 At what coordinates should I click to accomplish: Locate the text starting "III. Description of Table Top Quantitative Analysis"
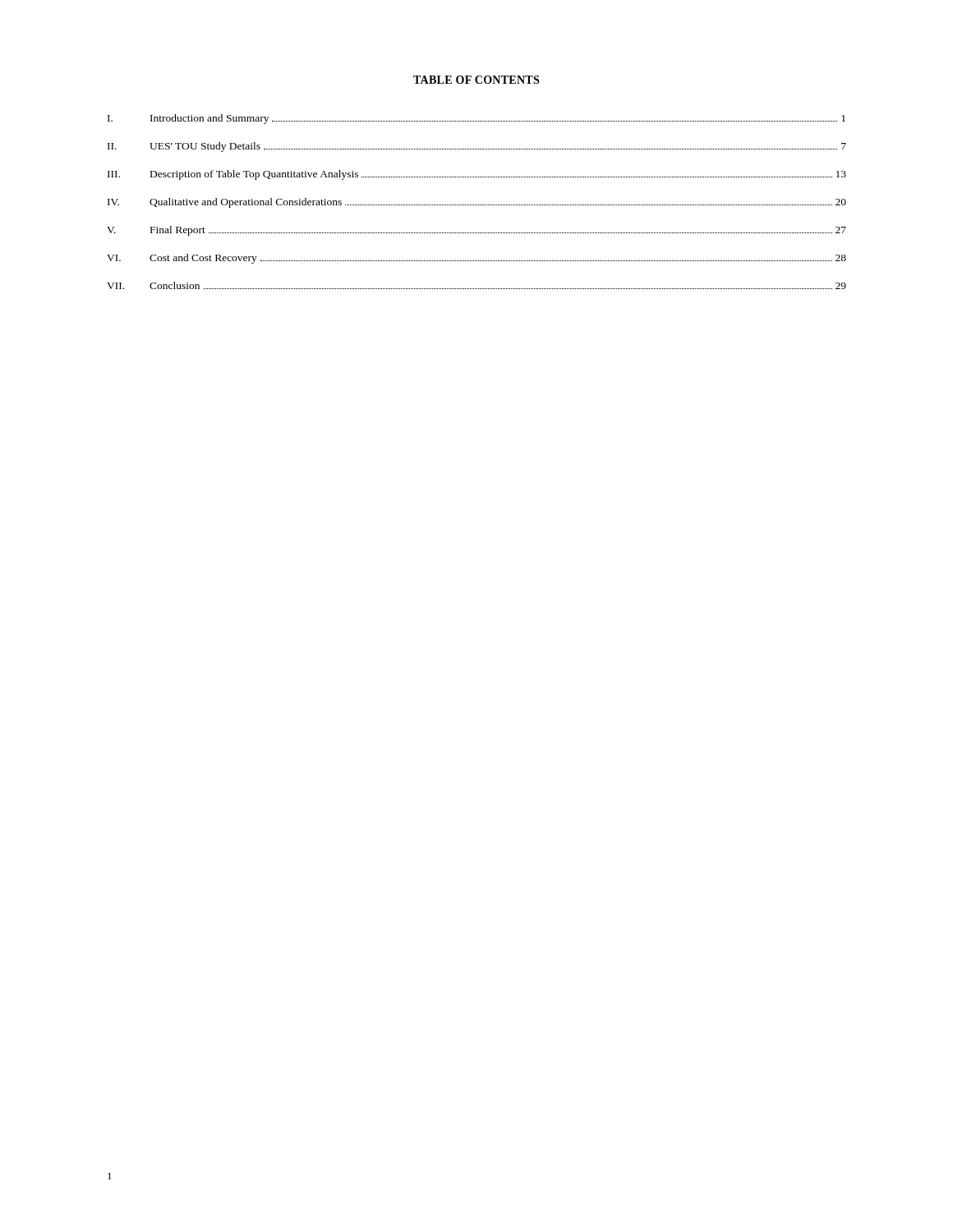click(476, 174)
